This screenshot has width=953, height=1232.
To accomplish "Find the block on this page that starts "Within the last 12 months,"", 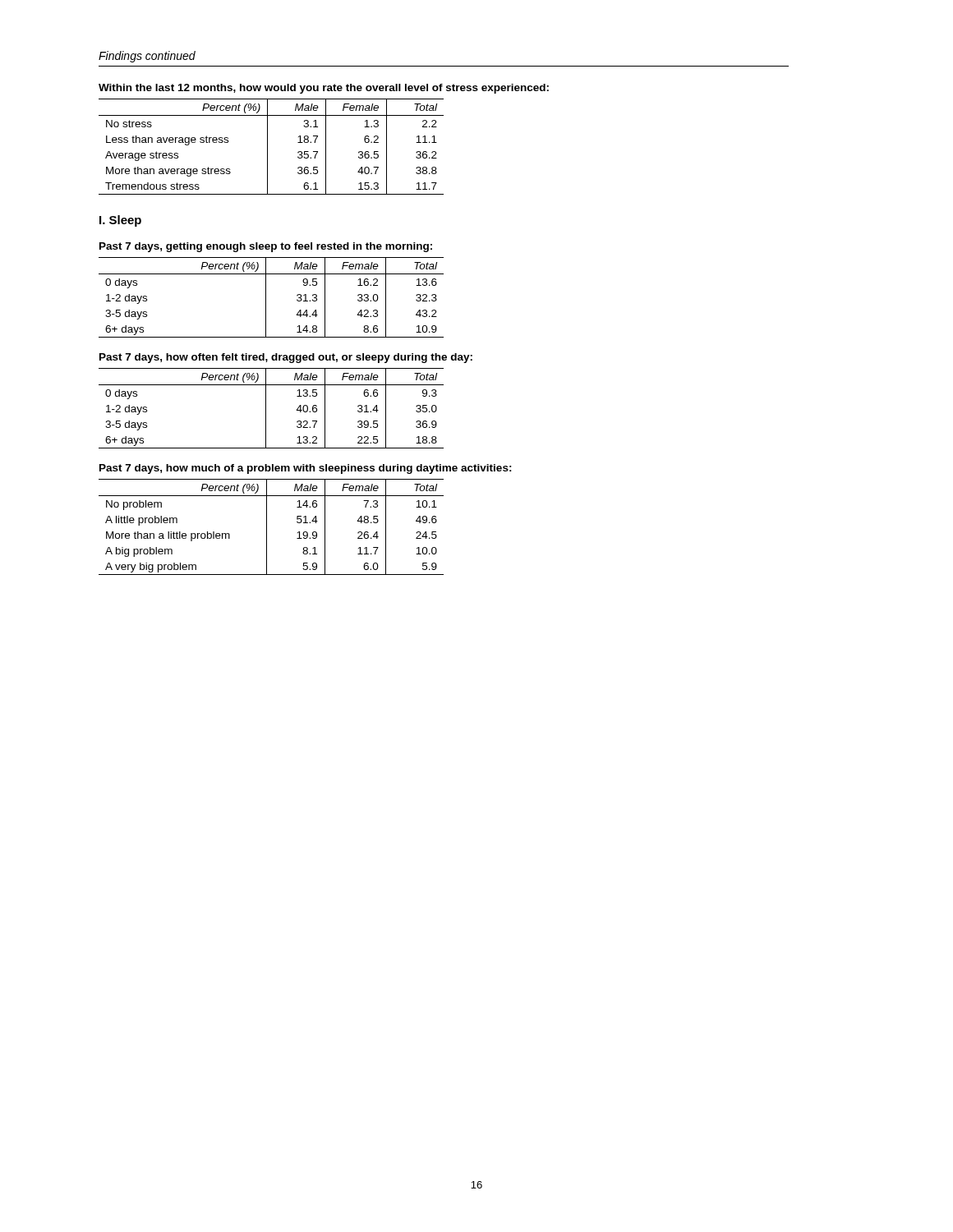I will (324, 87).
